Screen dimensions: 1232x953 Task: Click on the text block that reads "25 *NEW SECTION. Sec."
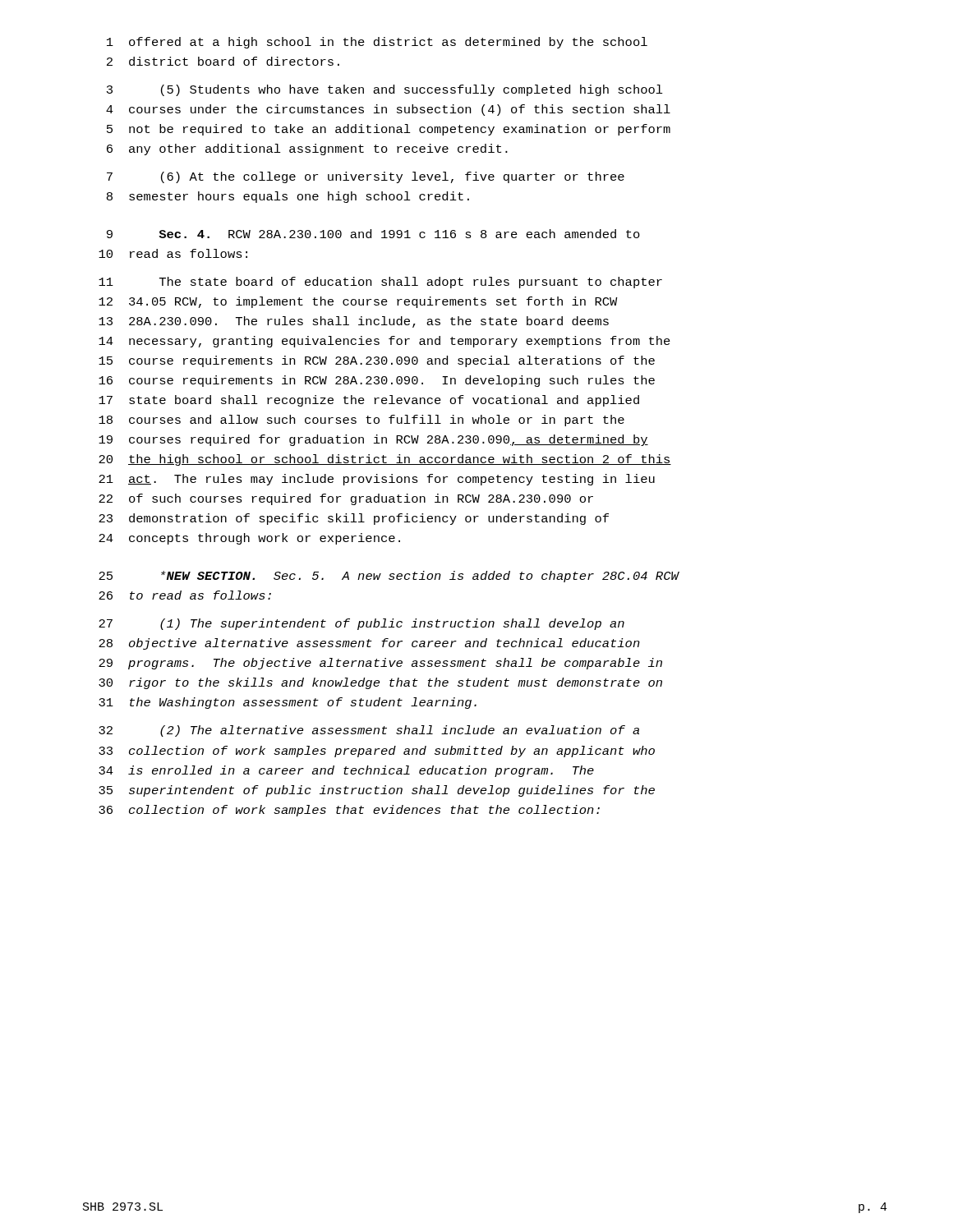click(x=485, y=587)
